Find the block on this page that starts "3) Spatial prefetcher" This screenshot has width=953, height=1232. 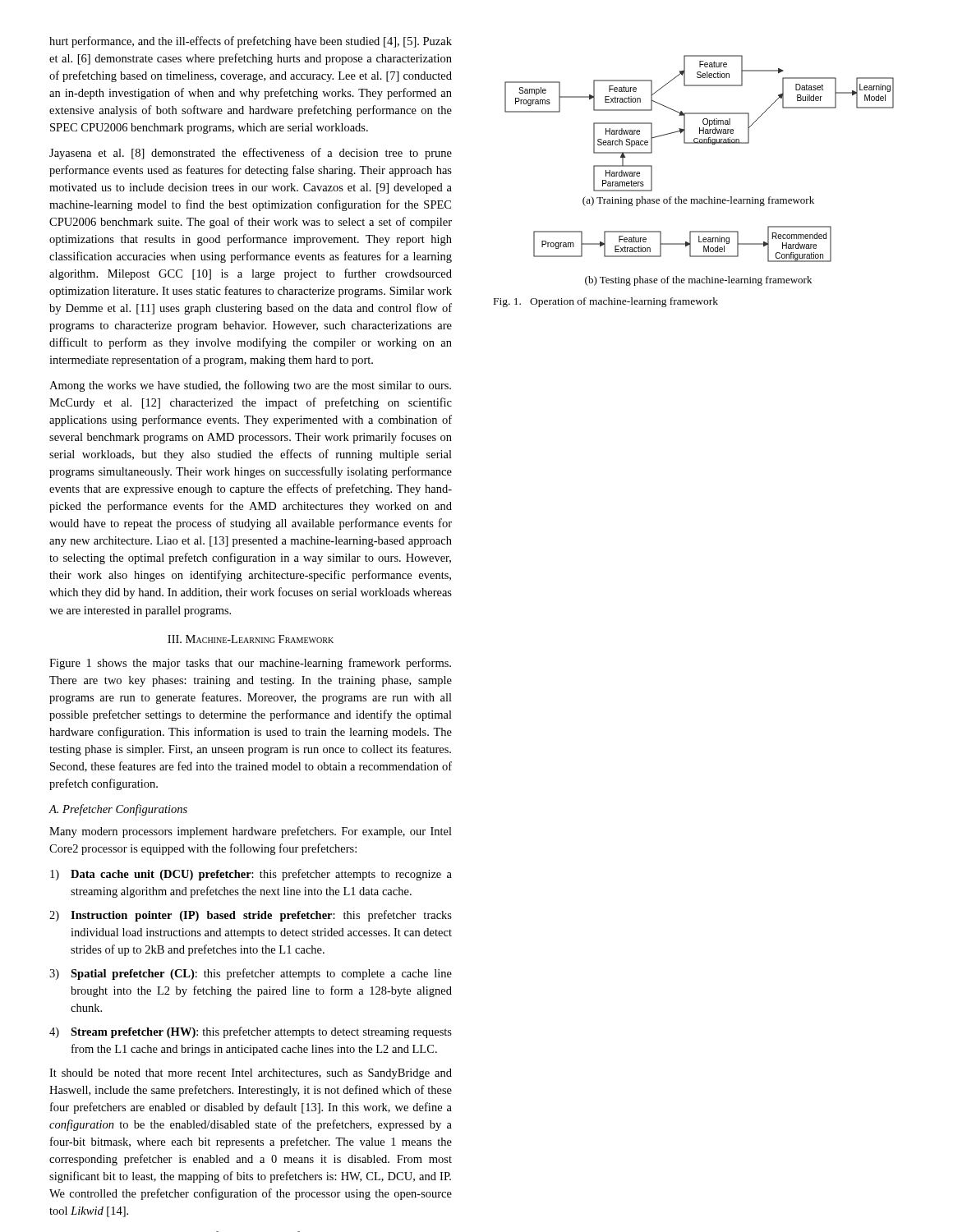click(x=251, y=991)
